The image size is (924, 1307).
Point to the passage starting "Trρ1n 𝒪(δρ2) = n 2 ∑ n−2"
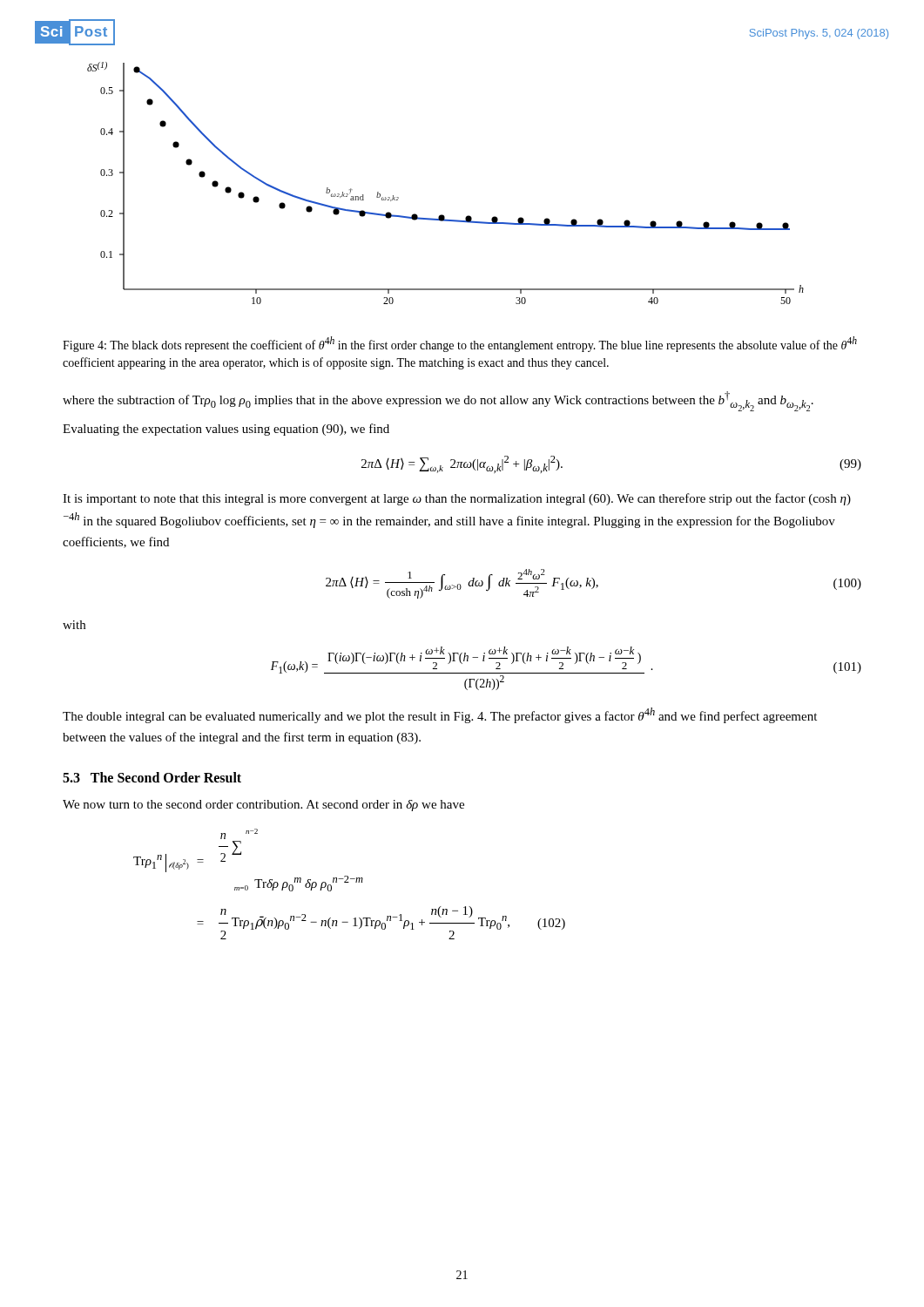[x=349, y=886]
